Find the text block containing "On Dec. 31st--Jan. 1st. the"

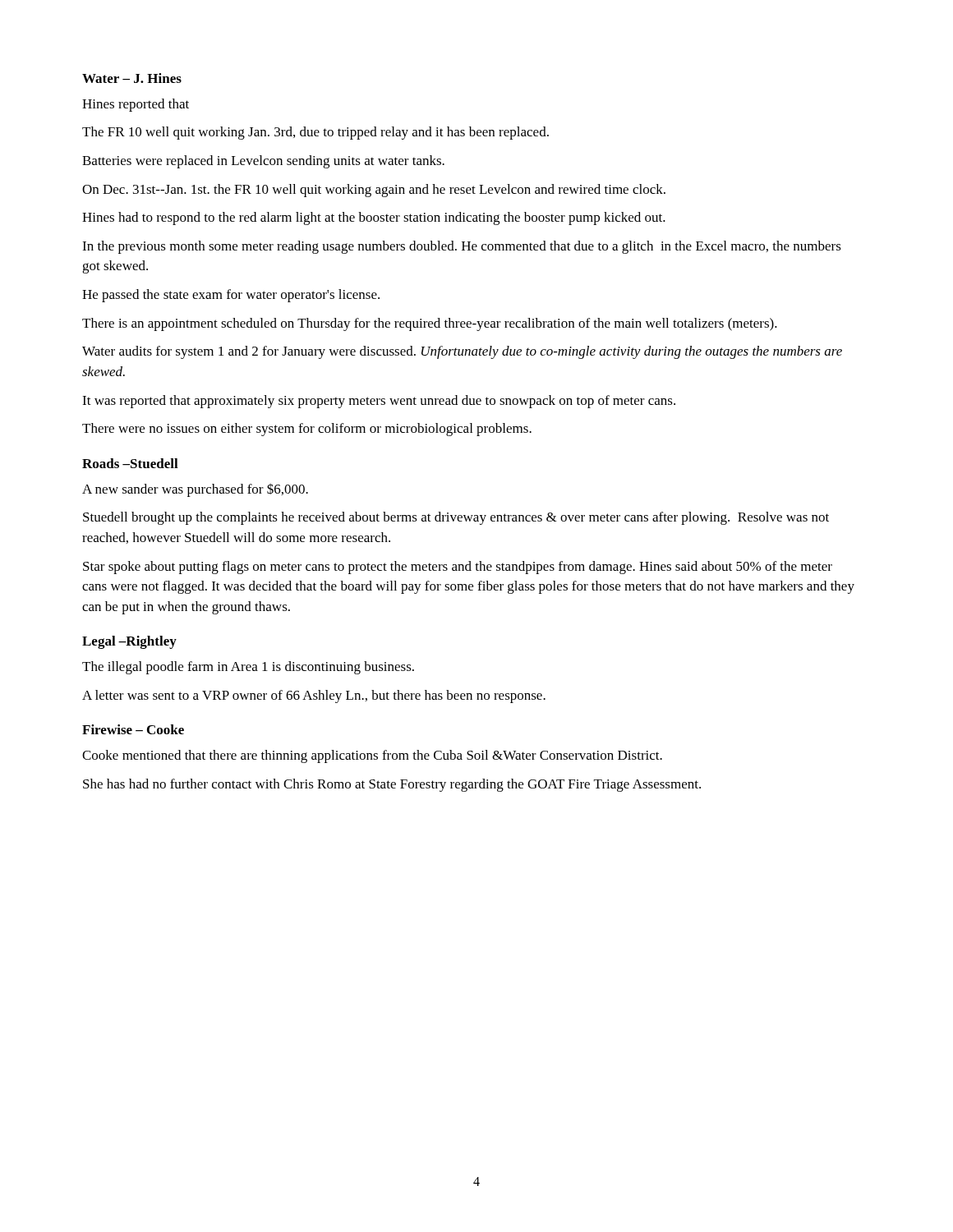(x=374, y=189)
